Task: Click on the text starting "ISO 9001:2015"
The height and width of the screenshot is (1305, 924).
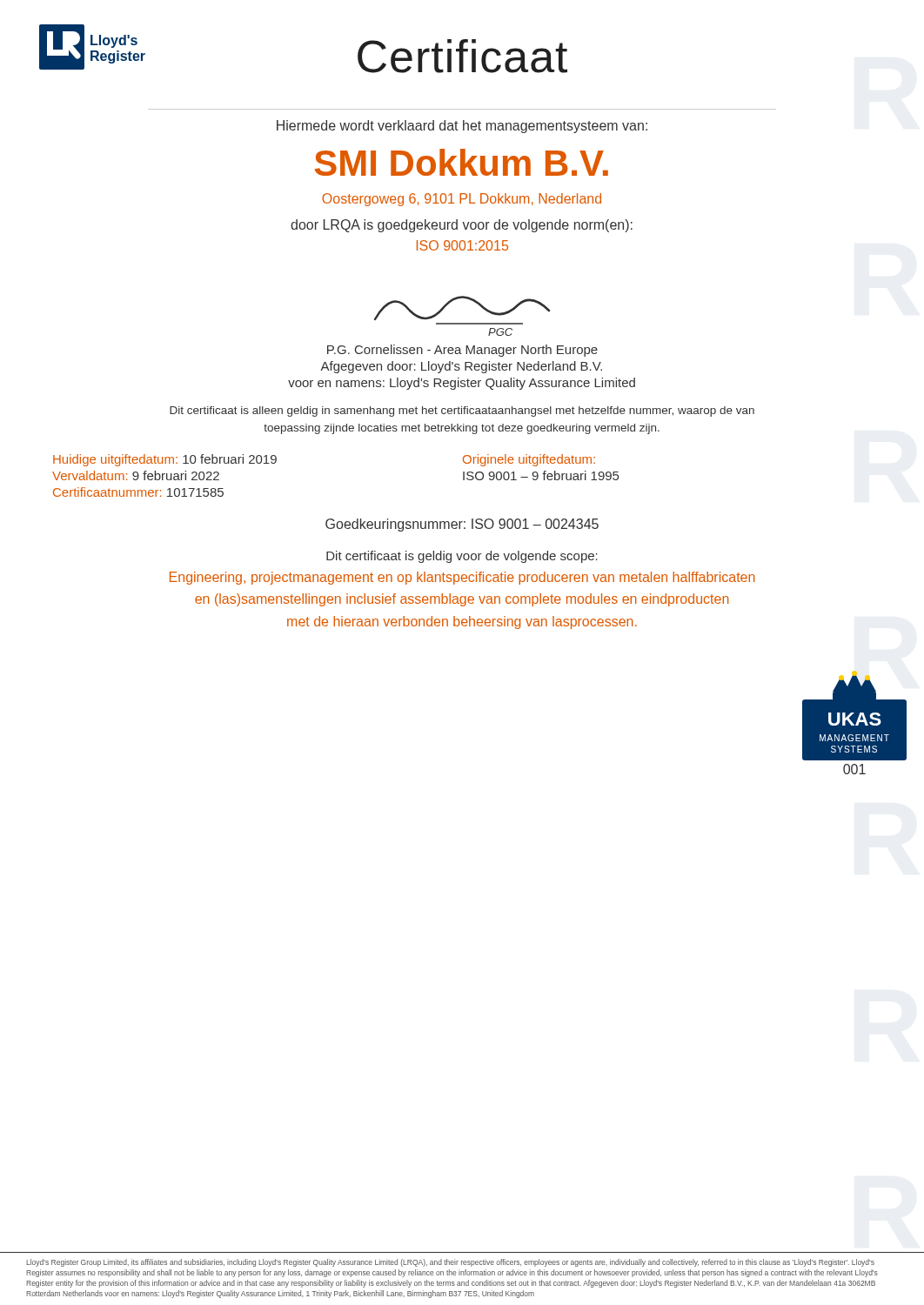Action: pos(462,246)
